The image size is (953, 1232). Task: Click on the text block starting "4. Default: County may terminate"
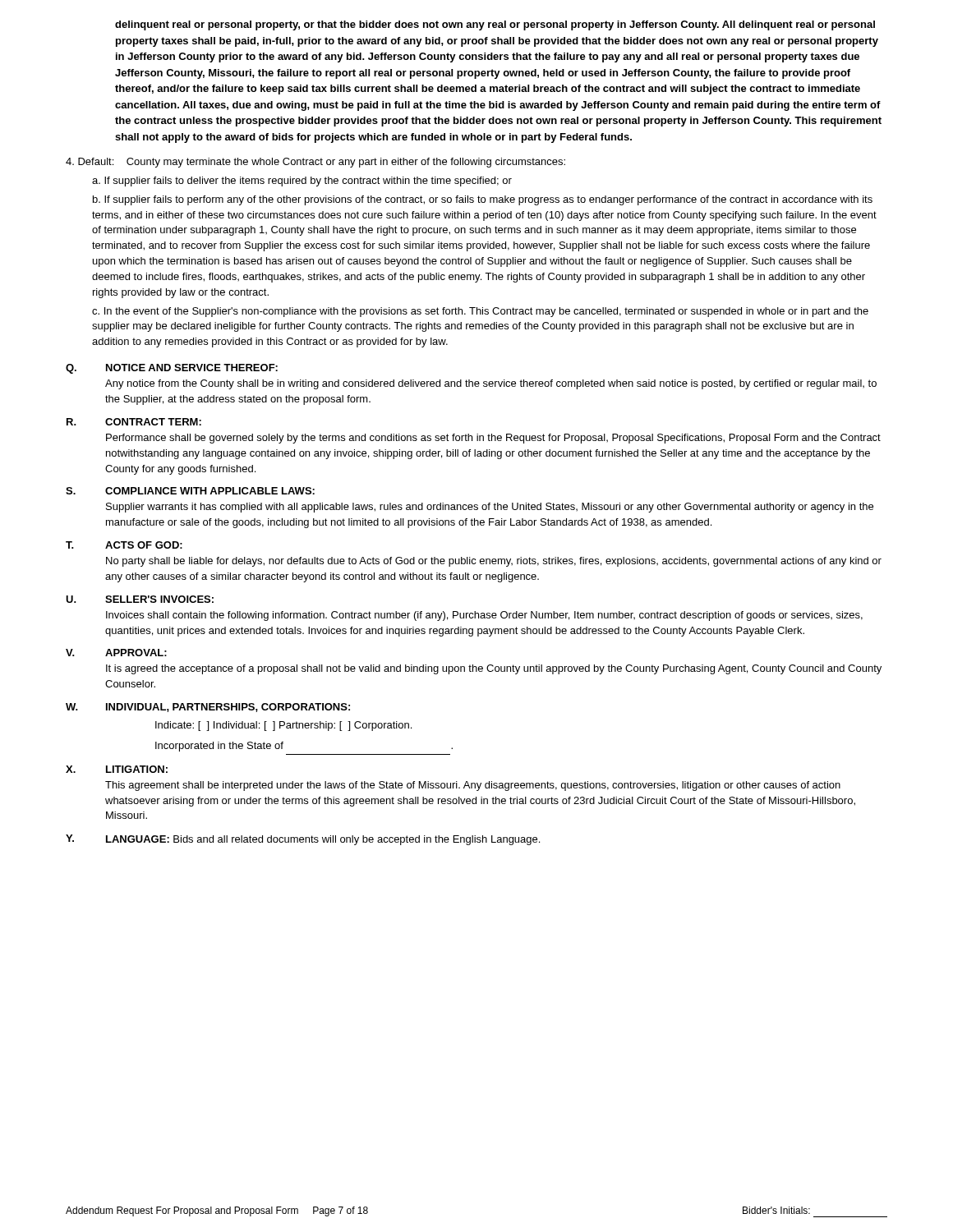pos(476,253)
